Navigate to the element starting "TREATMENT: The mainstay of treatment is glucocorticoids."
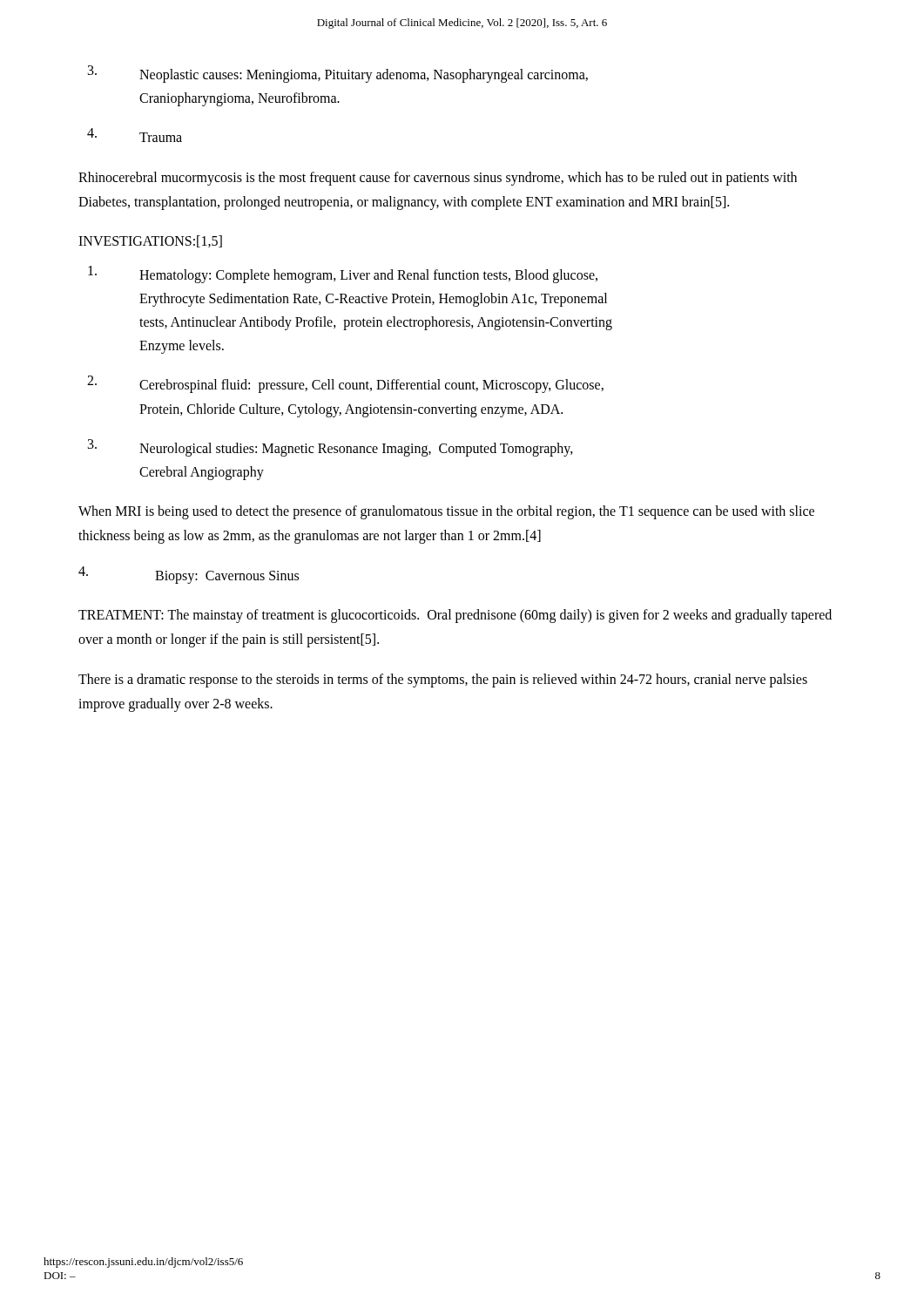The image size is (924, 1307). [x=455, y=627]
